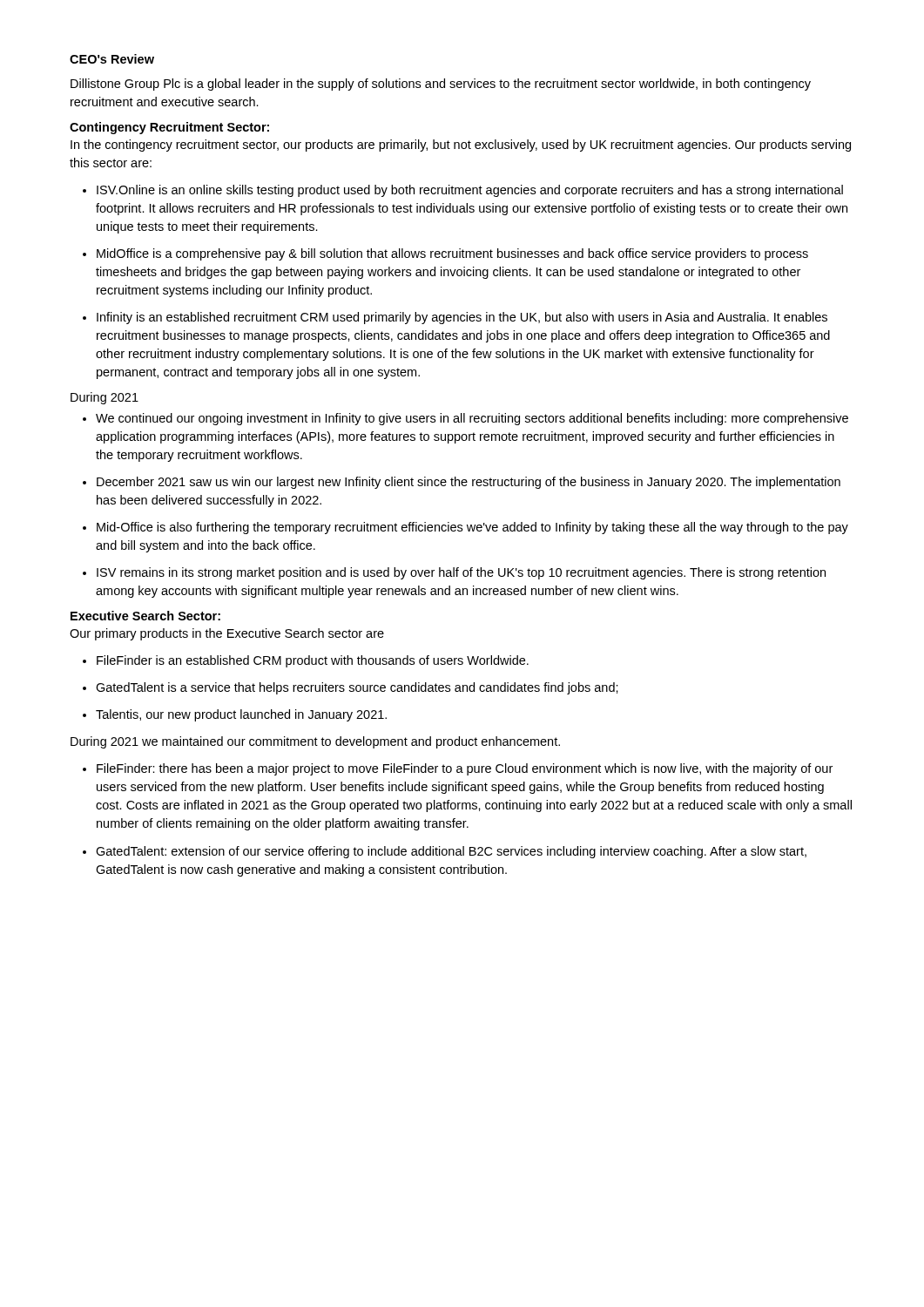
Task: Click the passage that begins "During 2021 we"
Action: pyautogui.click(x=315, y=742)
